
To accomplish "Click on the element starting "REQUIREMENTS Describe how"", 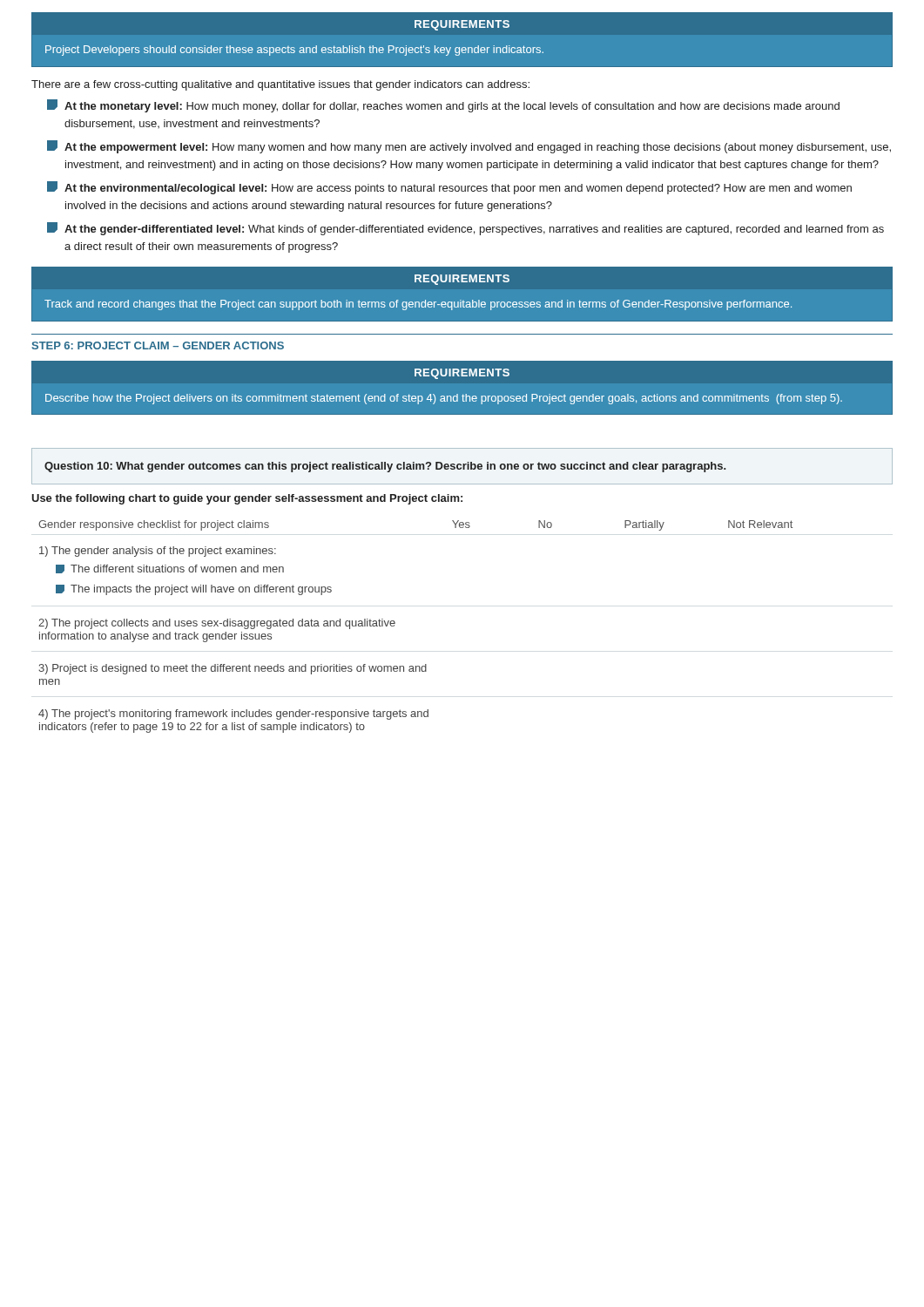I will [x=462, y=388].
